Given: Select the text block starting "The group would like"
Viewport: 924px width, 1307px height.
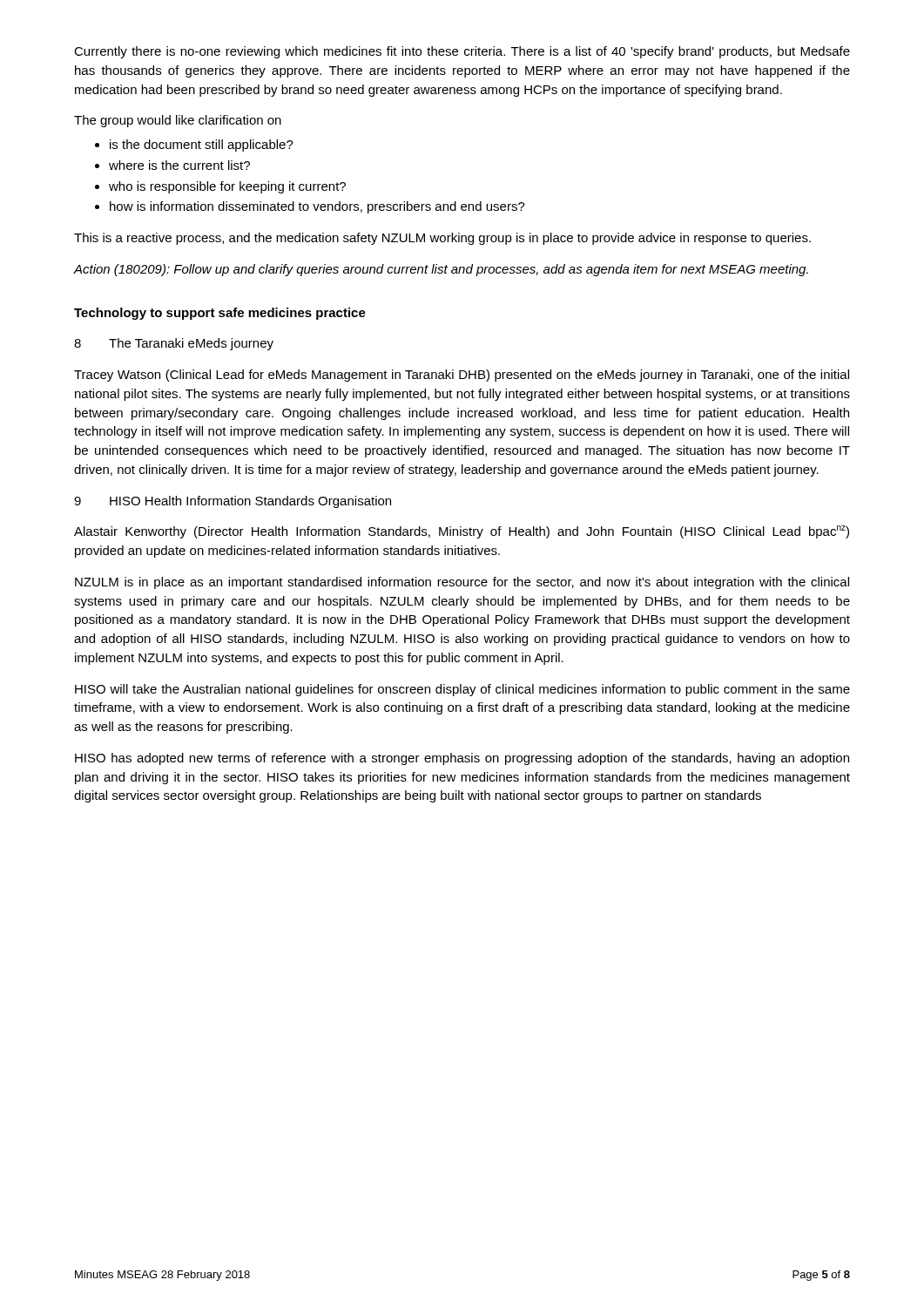Looking at the screenshot, I should pos(178,121).
